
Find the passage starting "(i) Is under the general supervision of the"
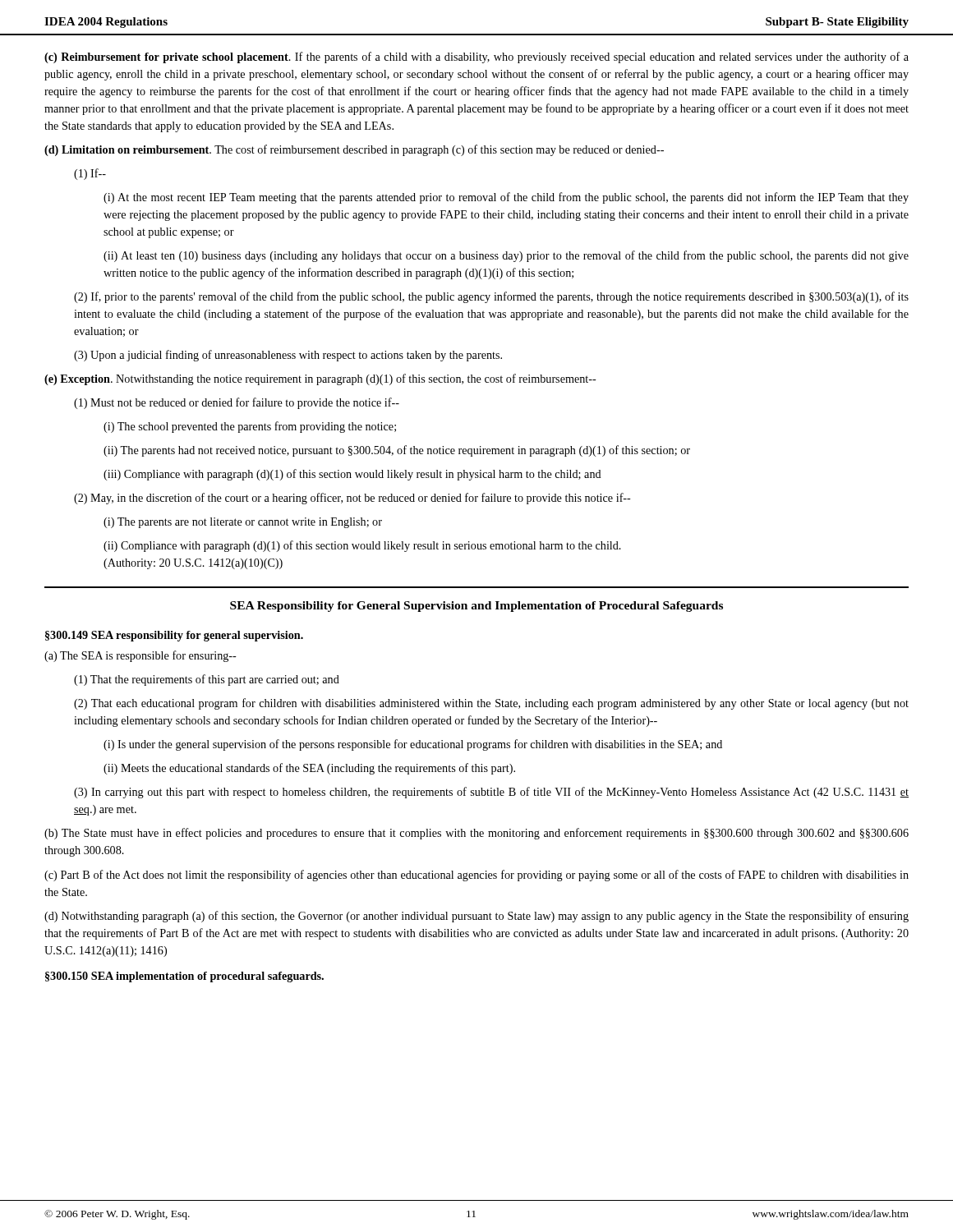pos(506,745)
